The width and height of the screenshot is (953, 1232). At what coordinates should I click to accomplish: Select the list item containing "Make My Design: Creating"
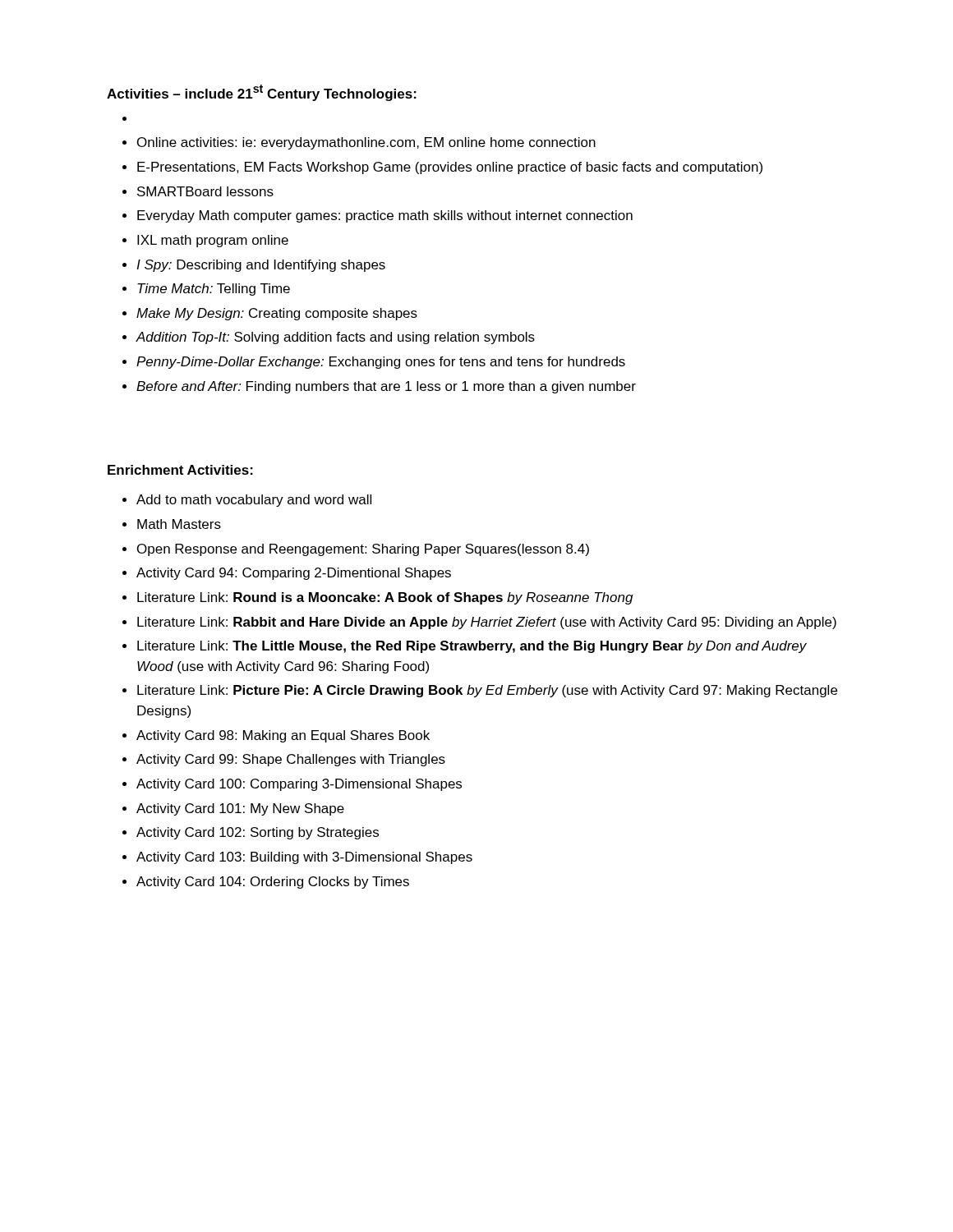(277, 313)
